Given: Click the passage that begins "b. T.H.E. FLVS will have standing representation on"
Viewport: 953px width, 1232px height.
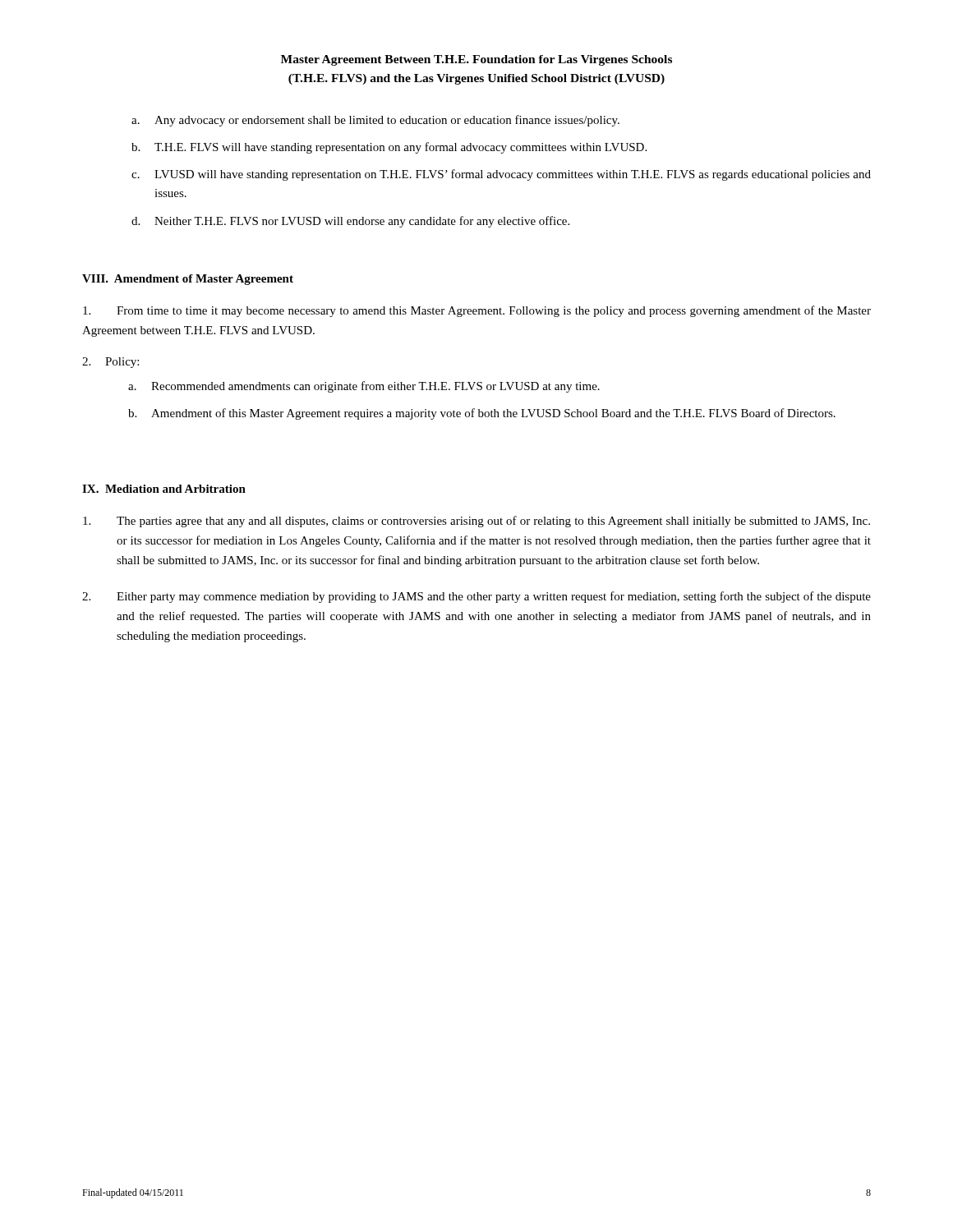Looking at the screenshot, I should (x=501, y=147).
